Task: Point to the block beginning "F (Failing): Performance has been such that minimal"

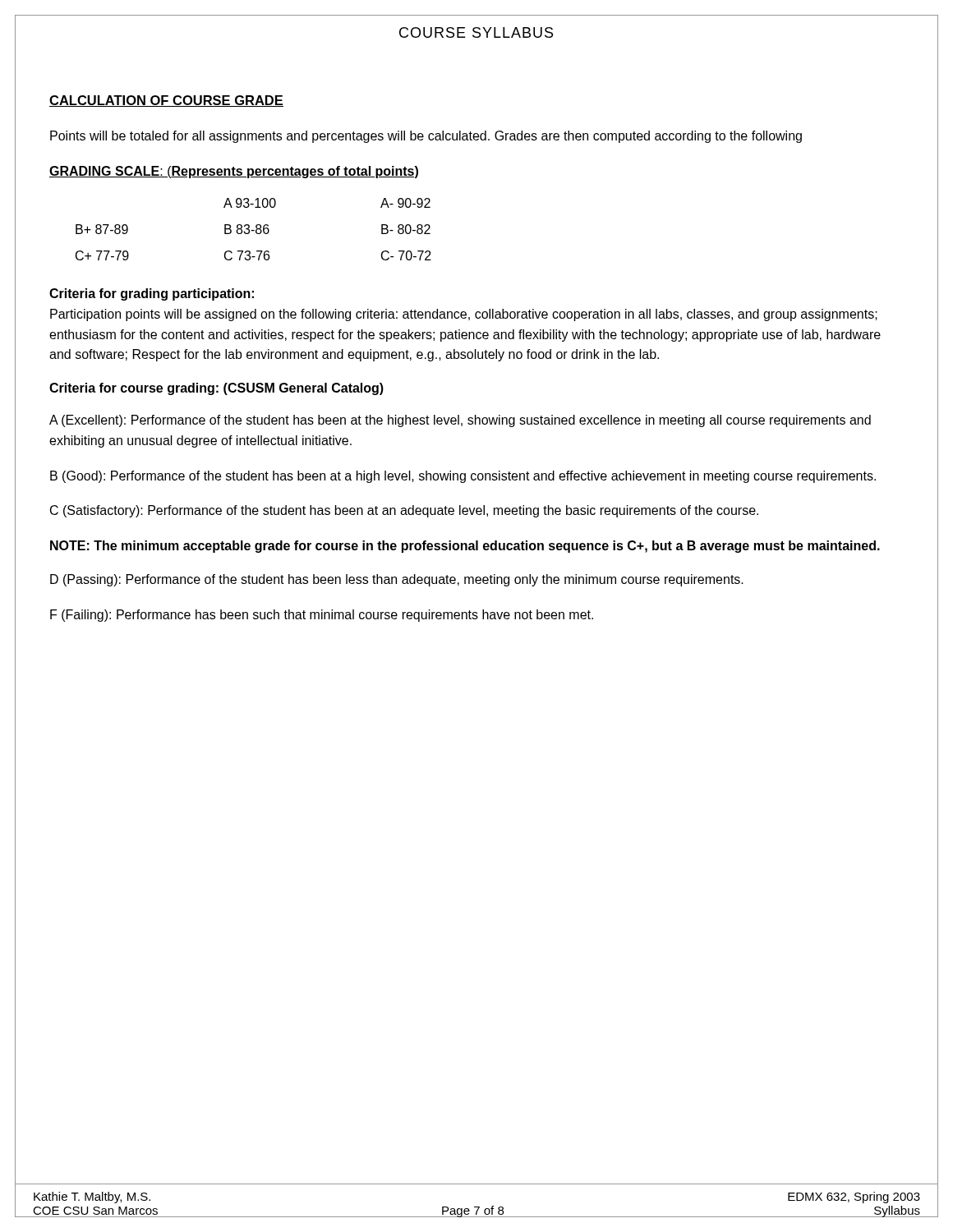Action: click(322, 615)
